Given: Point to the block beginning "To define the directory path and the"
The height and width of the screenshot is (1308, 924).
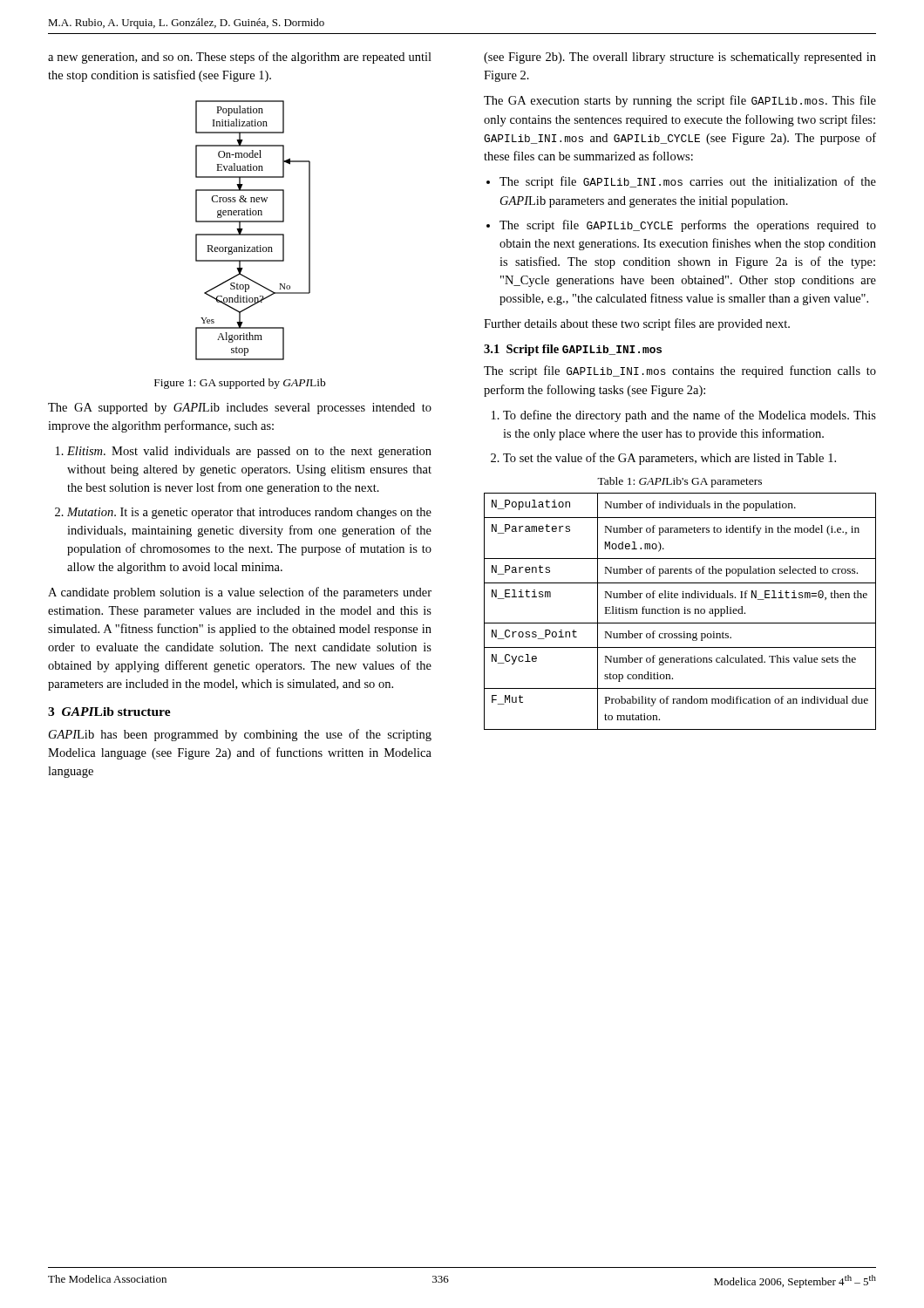Looking at the screenshot, I should (x=689, y=424).
